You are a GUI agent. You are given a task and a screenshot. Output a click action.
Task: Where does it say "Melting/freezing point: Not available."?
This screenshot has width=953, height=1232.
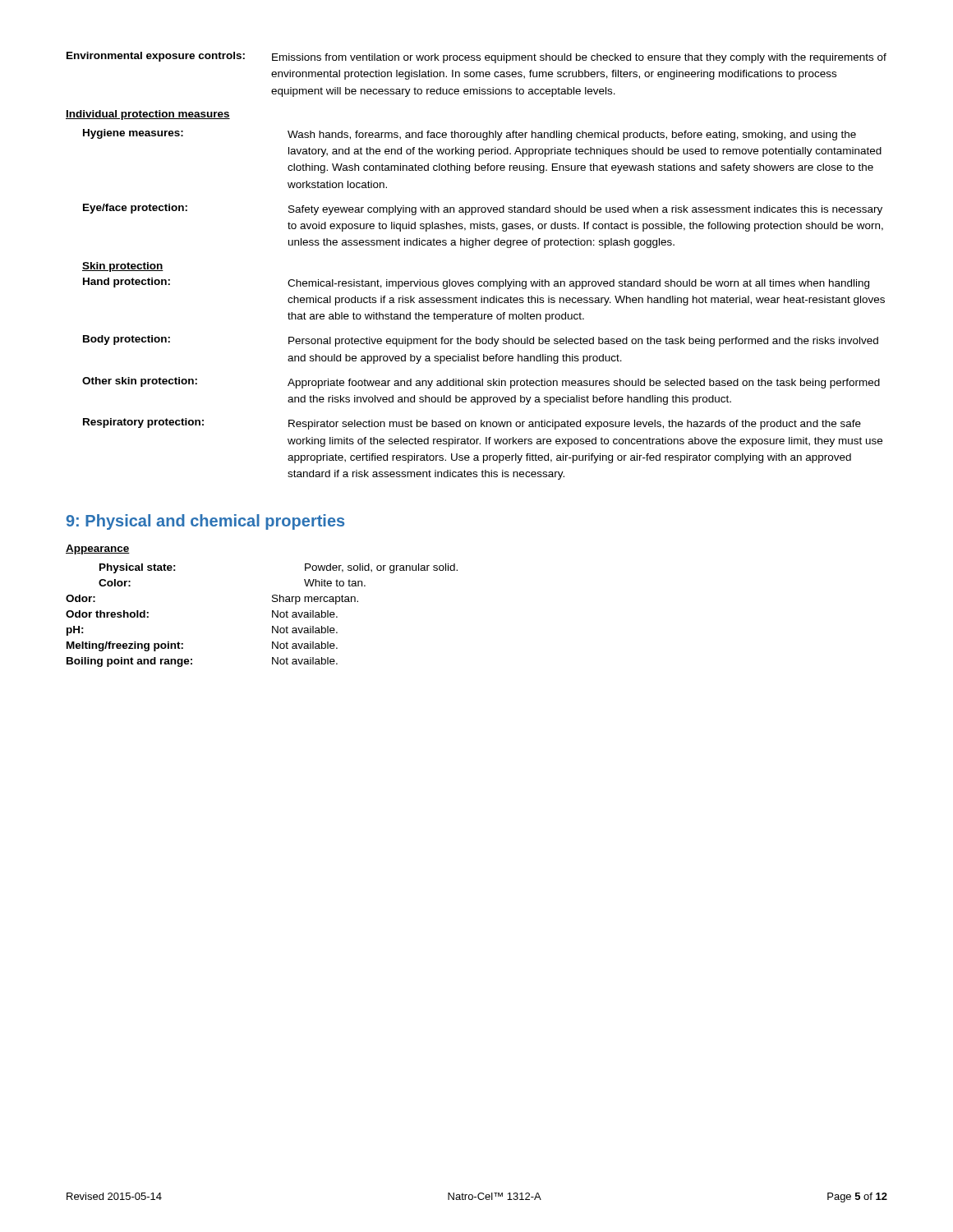pos(116,646)
